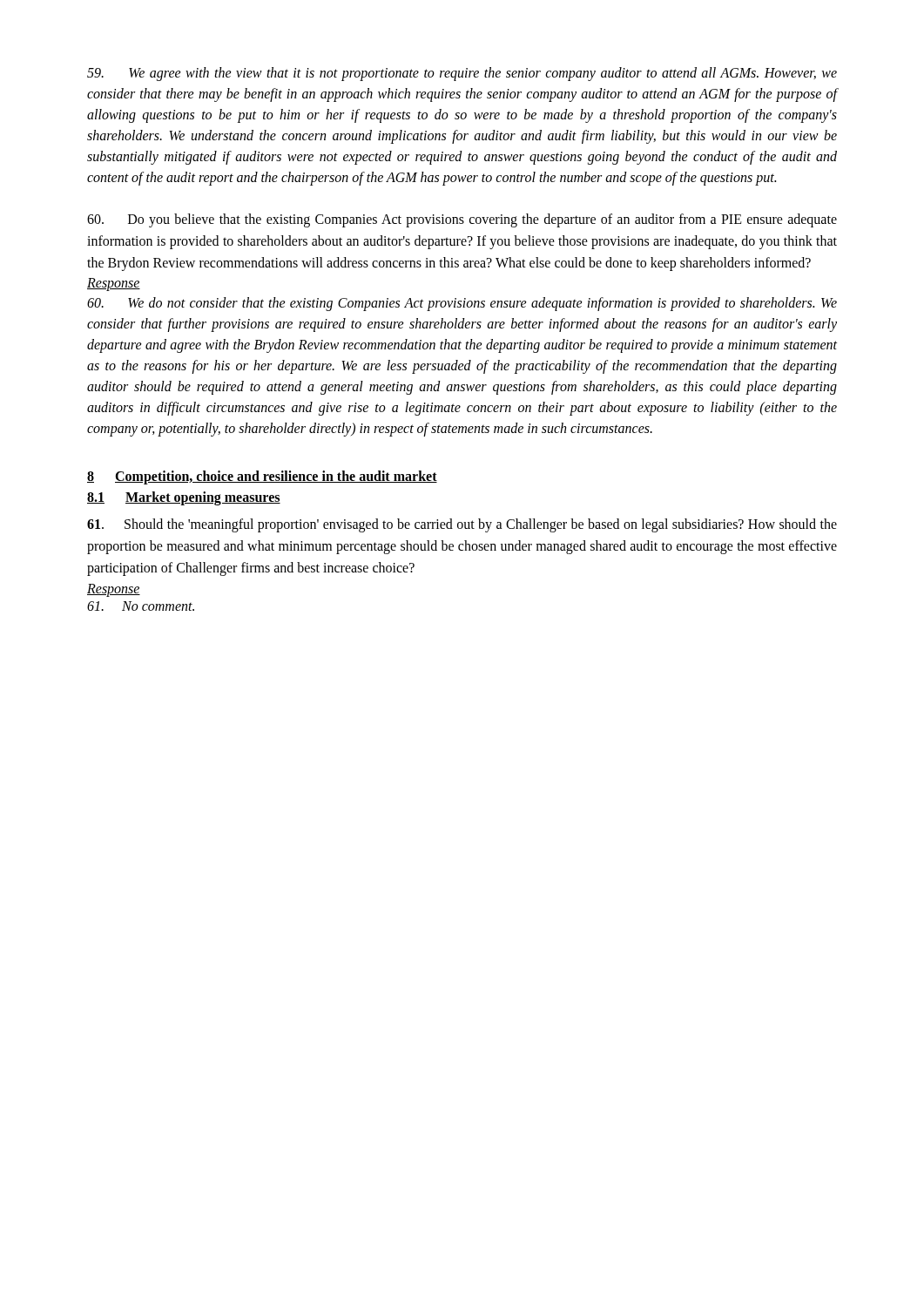
Task: Find the text starting "We agree with the"
Action: [x=462, y=125]
